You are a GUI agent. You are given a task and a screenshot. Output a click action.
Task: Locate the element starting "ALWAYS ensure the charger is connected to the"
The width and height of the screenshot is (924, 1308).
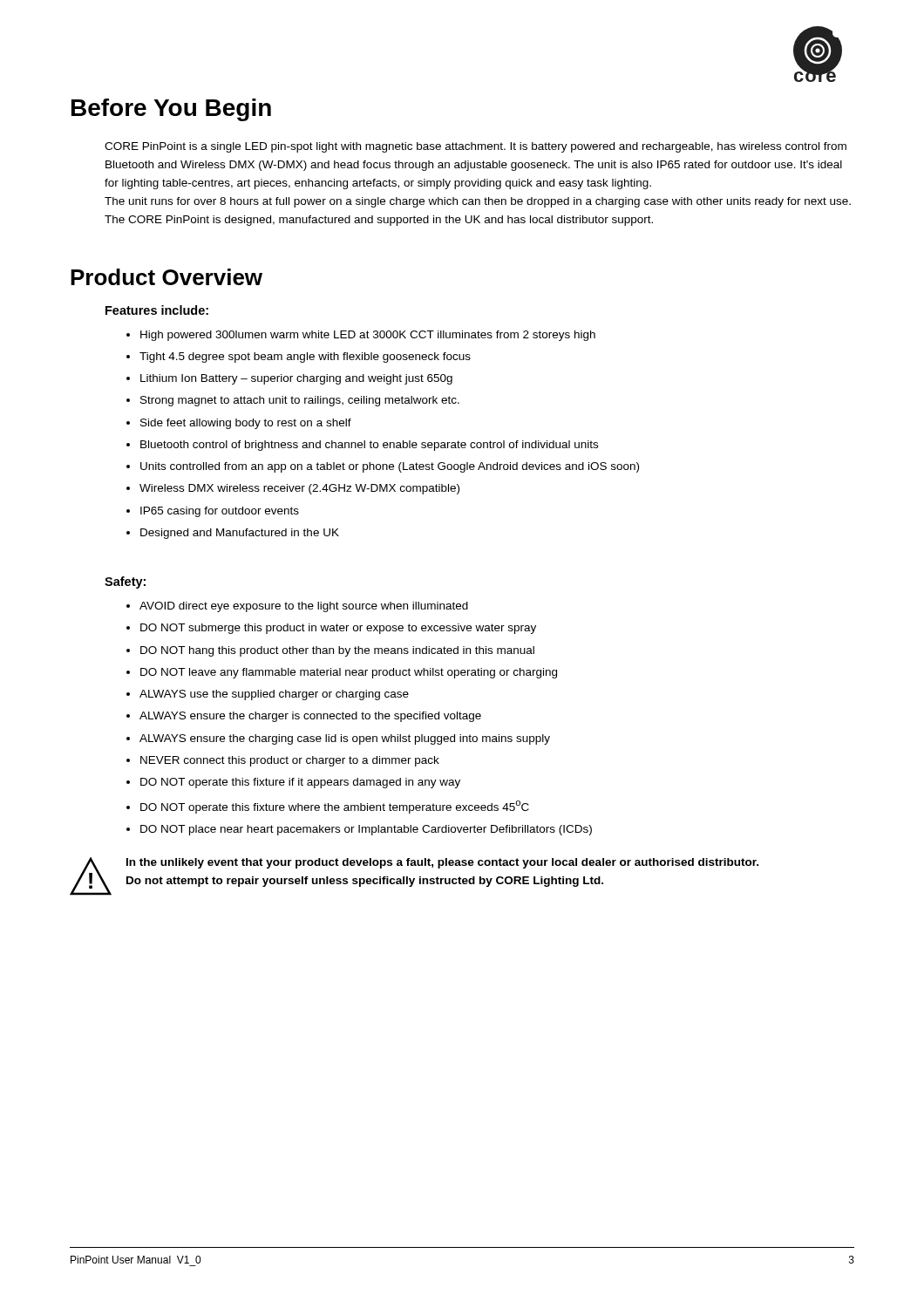tap(310, 716)
